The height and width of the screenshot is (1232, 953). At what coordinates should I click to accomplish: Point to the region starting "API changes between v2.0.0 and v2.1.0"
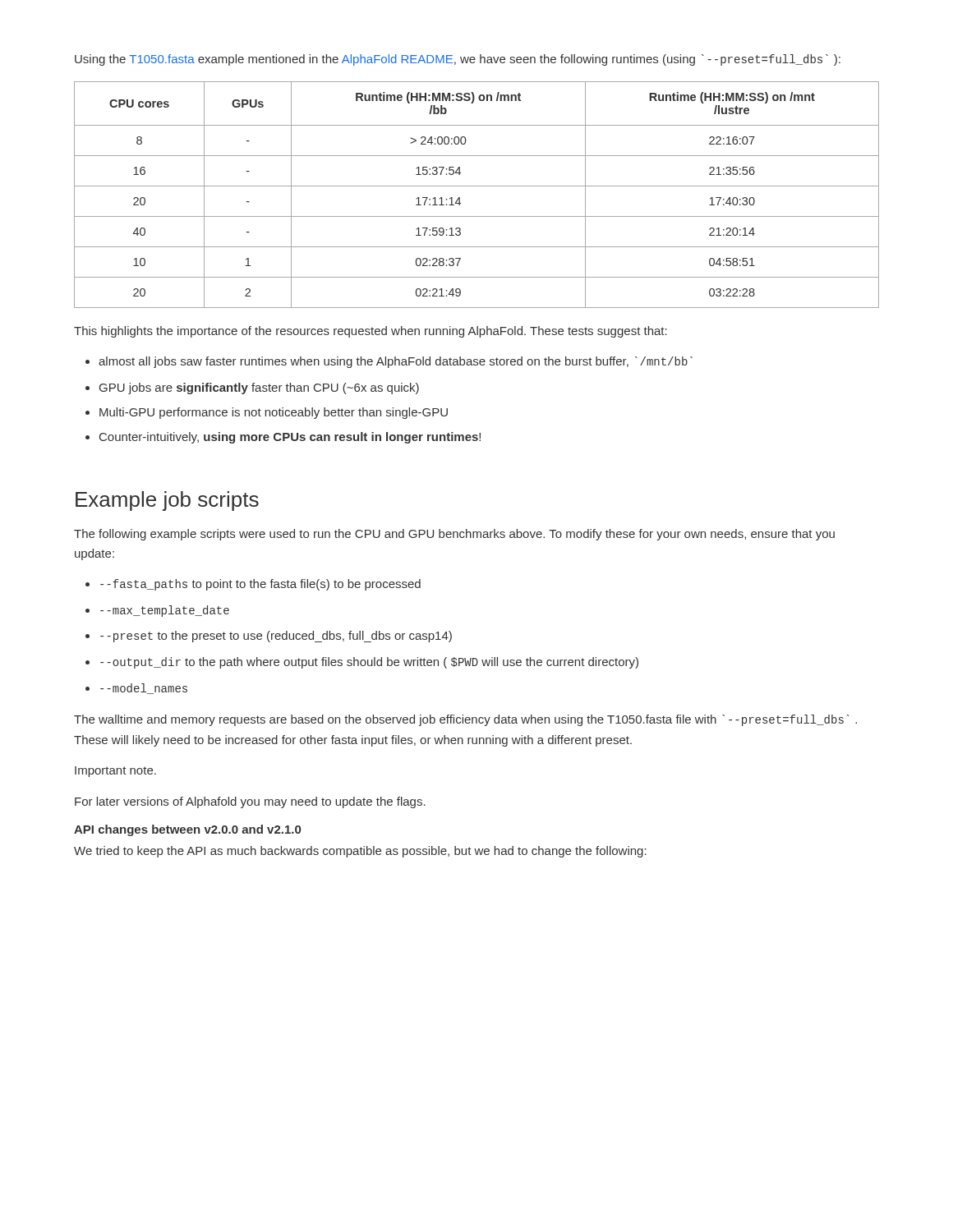click(x=188, y=829)
